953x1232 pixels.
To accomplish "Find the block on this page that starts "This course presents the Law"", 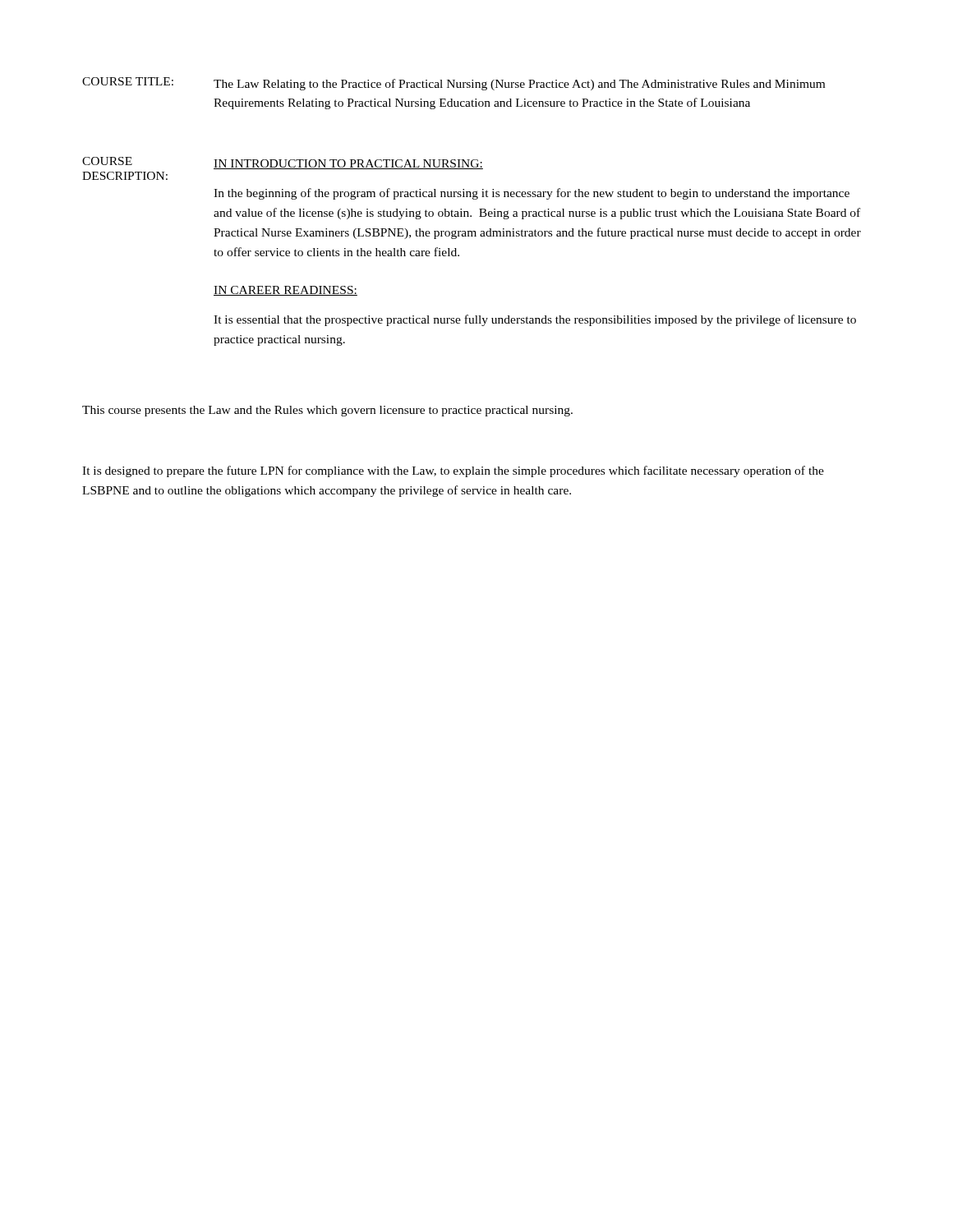I will (328, 409).
